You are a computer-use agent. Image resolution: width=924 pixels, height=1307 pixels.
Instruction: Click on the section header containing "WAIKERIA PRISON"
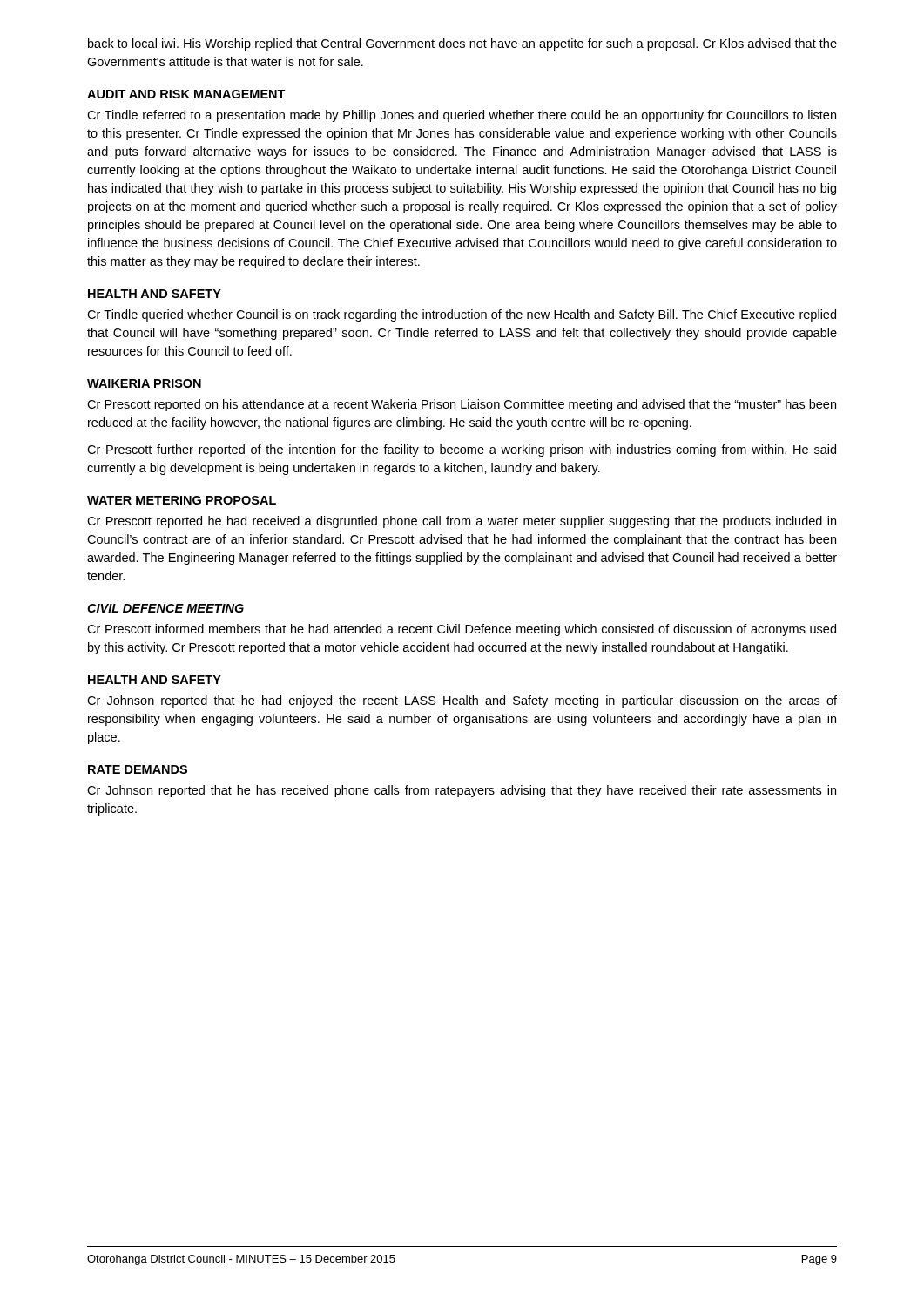(144, 384)
